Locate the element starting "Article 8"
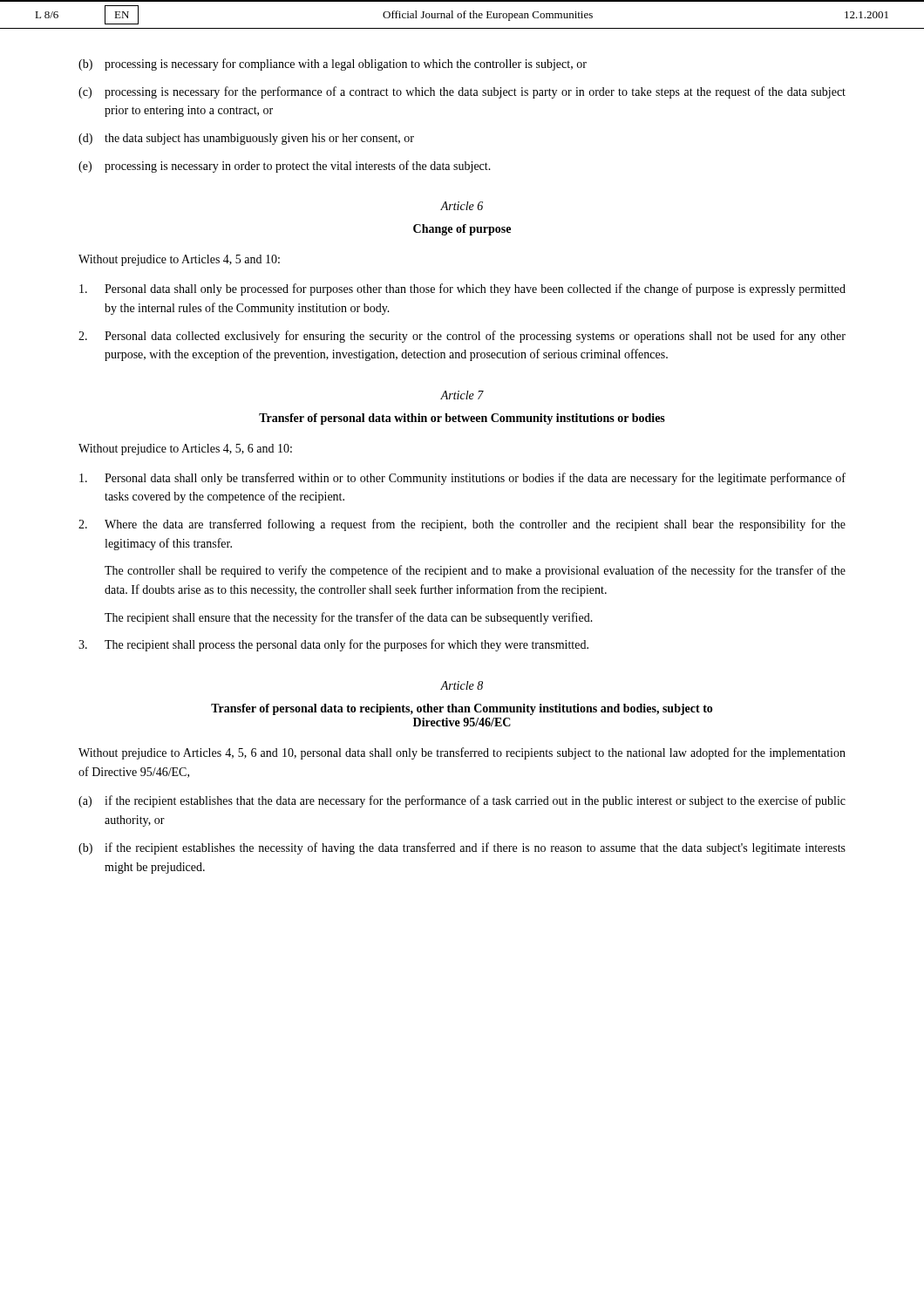Screen dimensions: 1308x924 tap(462, 686)
